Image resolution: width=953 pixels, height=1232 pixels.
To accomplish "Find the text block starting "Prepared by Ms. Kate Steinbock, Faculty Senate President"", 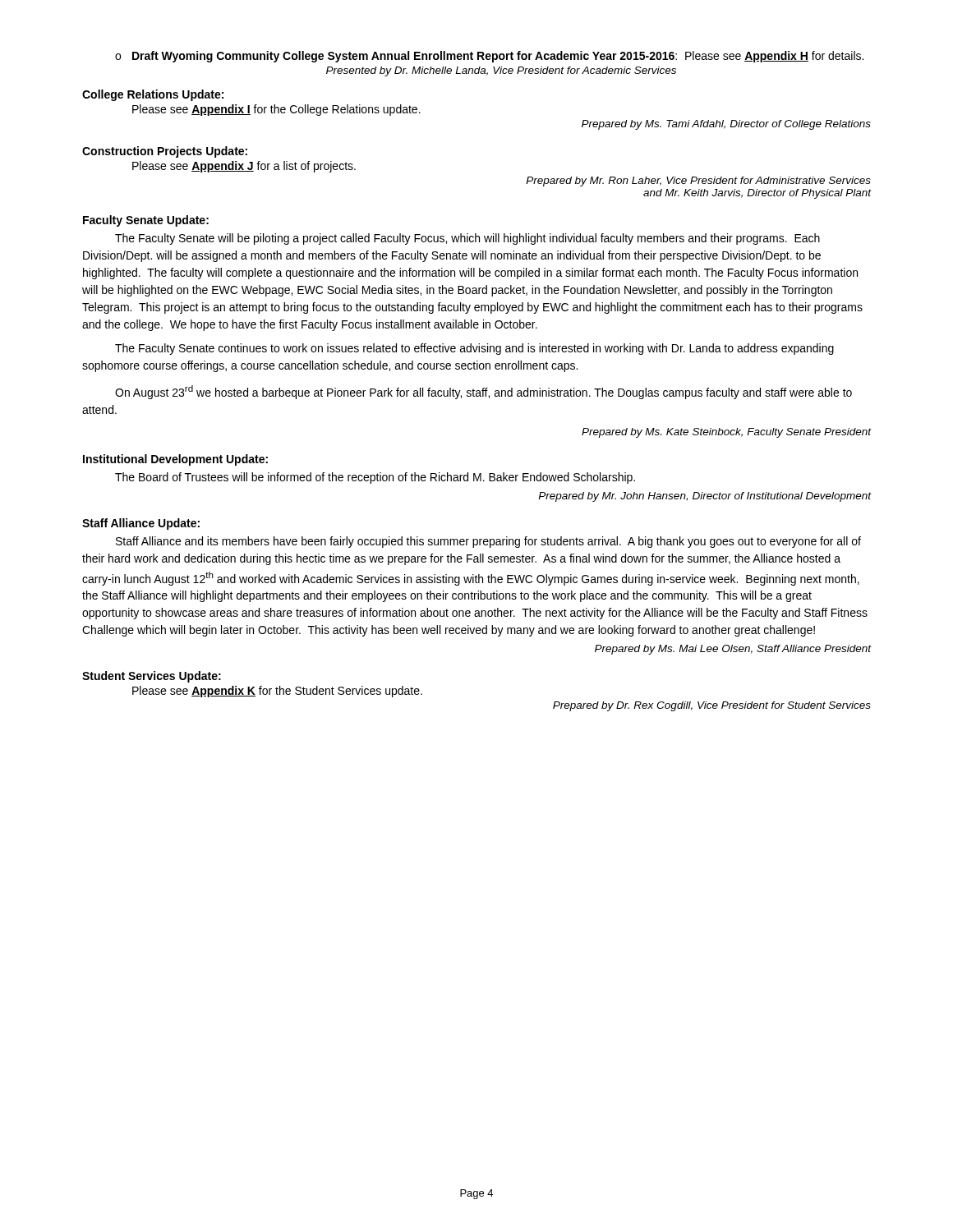I will [x=726, y=431].
